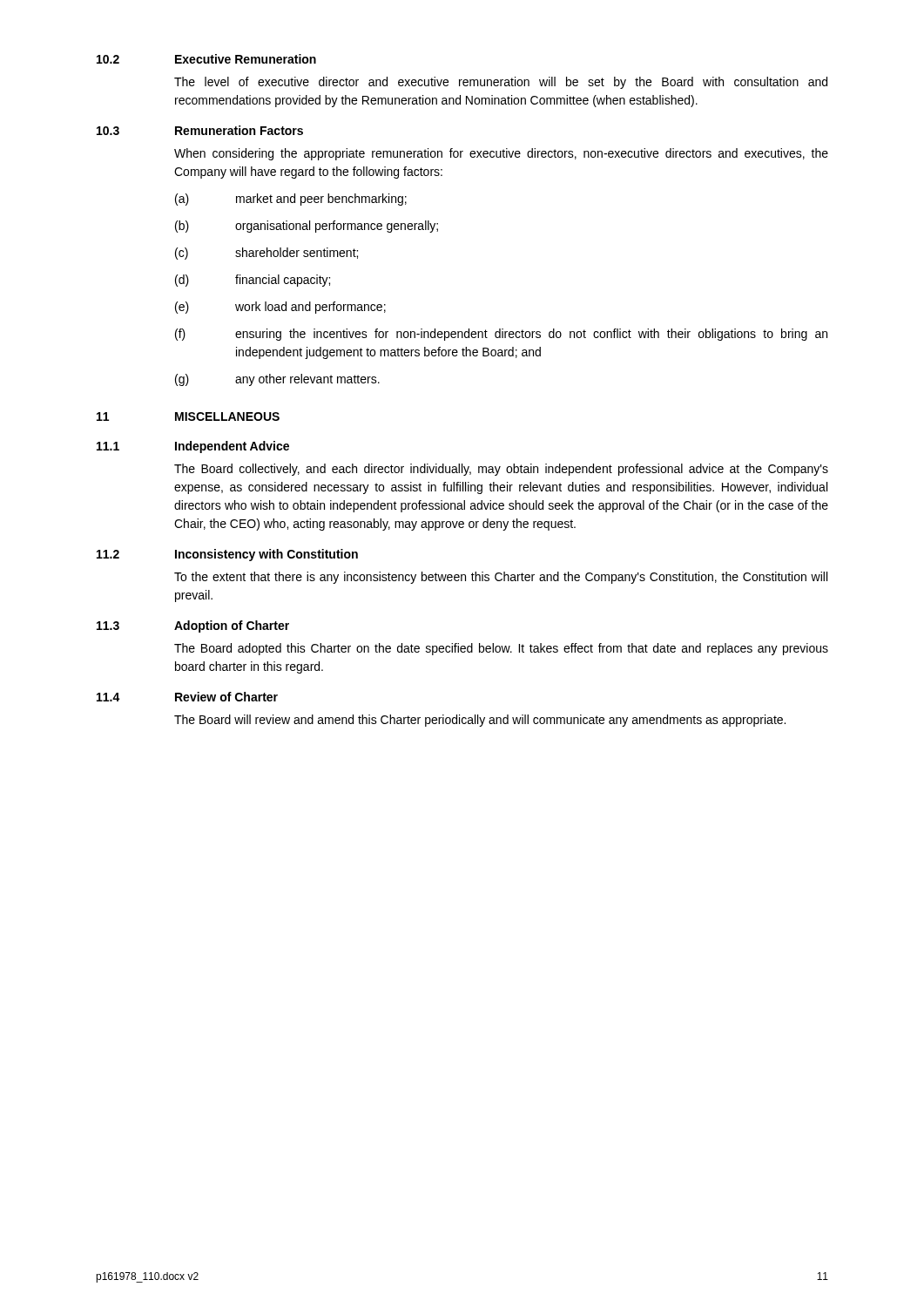Find the list item that says "(a) market and peer benchmarking;"

291,200
